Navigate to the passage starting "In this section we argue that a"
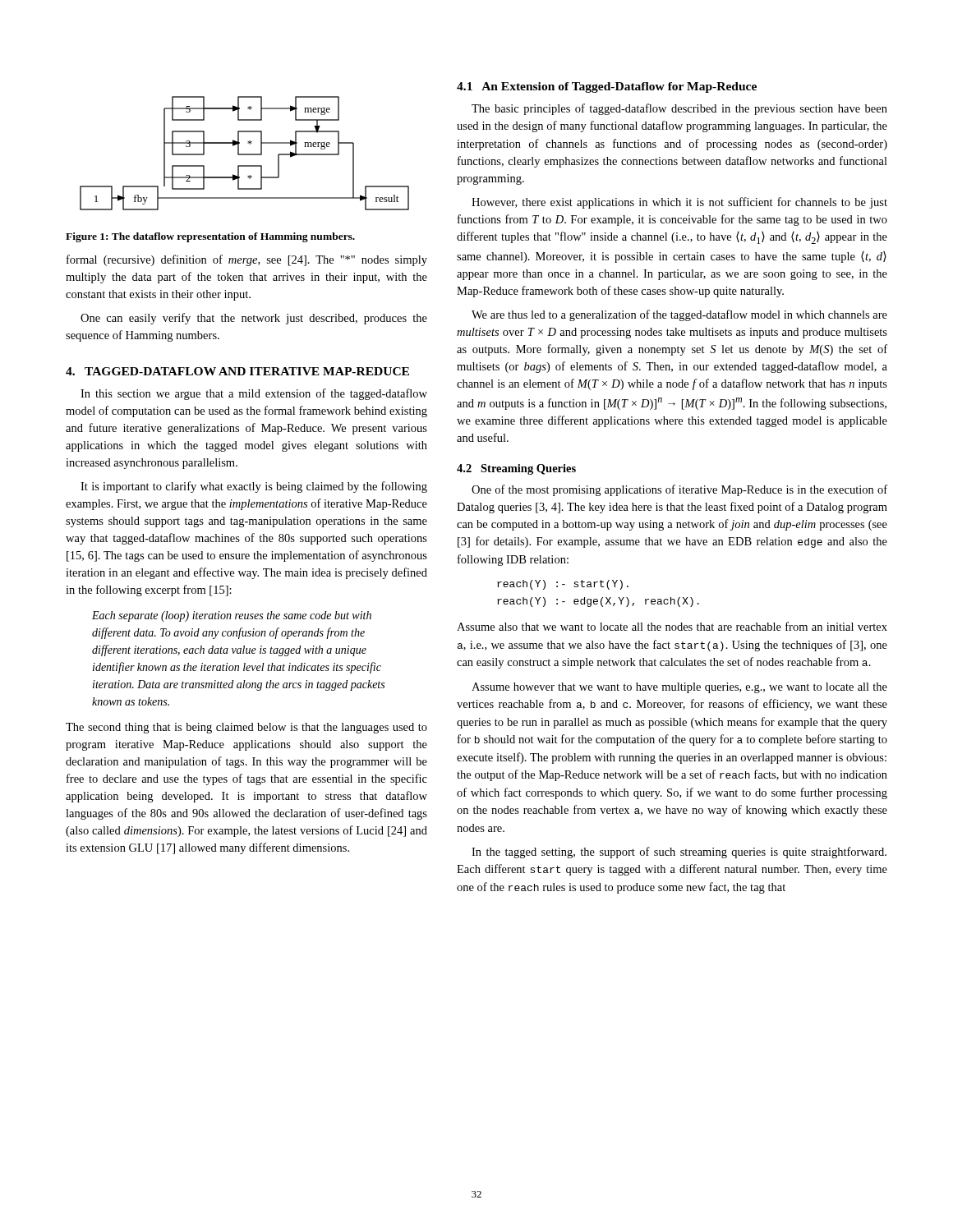953x1232 pixels. tap(246, 492)
